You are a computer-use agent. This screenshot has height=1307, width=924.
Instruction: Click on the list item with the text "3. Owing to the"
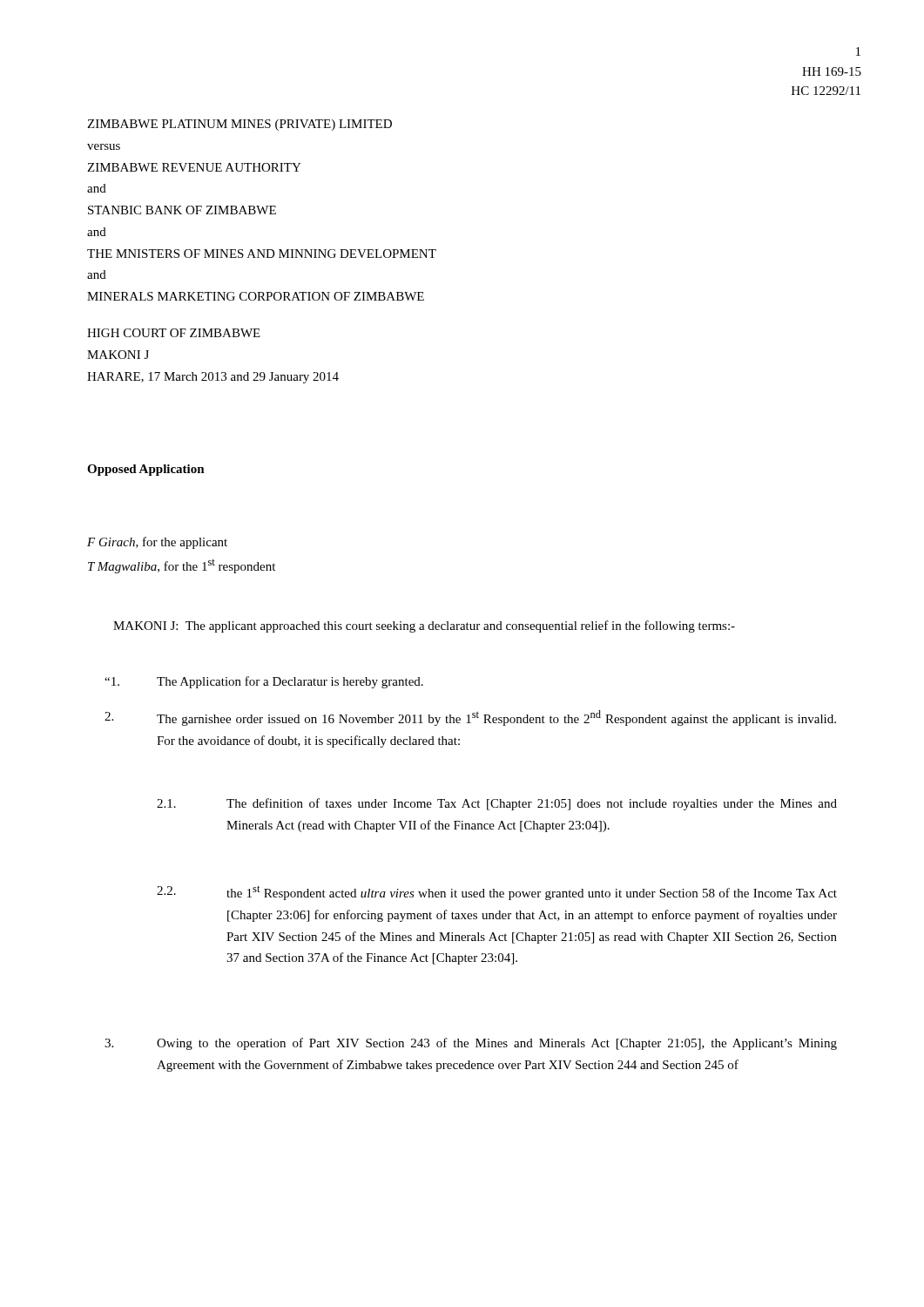pos(462,1054)
